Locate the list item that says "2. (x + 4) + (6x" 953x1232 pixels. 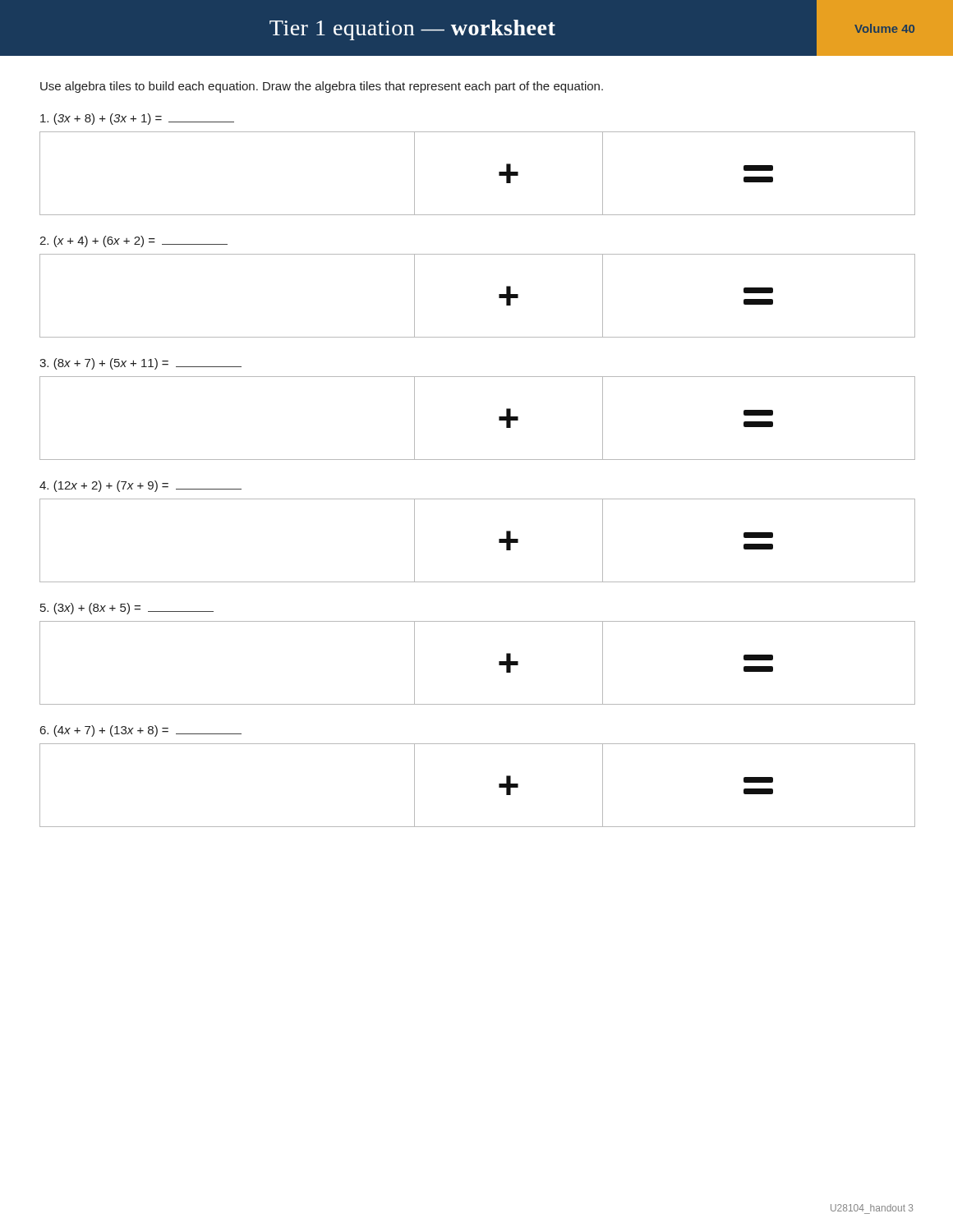pyautogui.click(x=134, y=240)
